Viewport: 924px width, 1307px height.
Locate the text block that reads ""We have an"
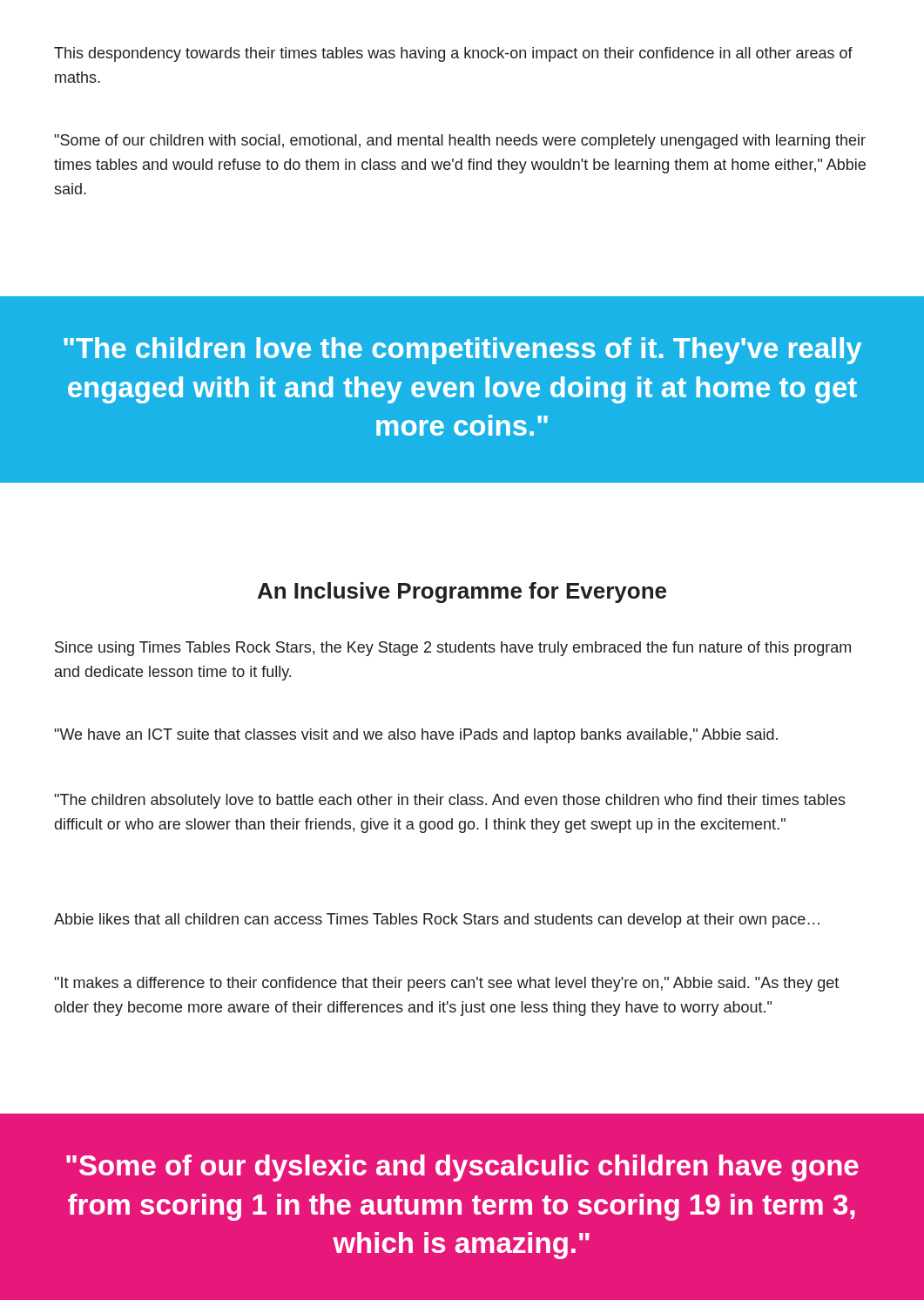pyautogui.click(x=462, y=735)
